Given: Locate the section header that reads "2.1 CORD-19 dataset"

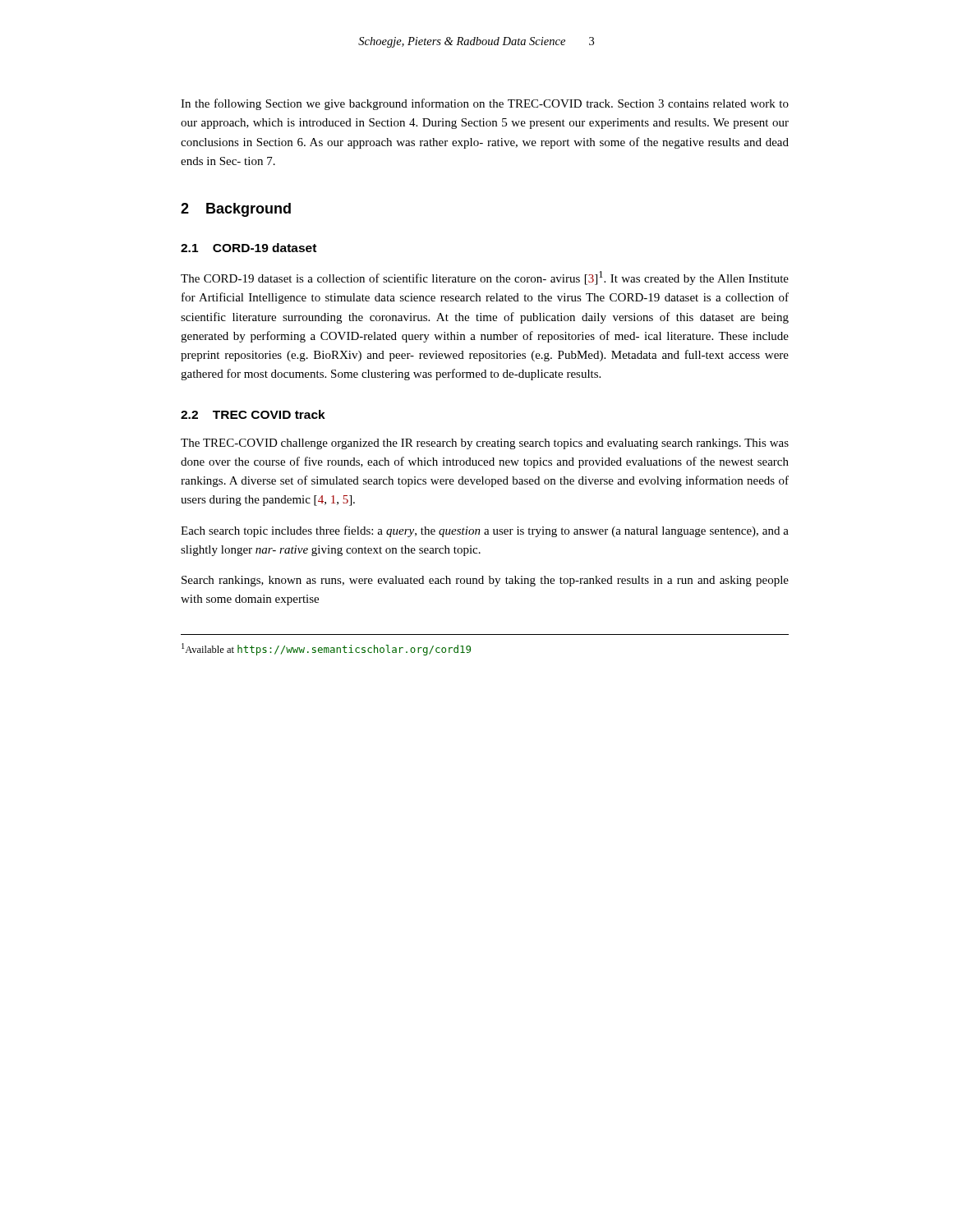Looking at the screenshot, I should click(x=249, y=248).
